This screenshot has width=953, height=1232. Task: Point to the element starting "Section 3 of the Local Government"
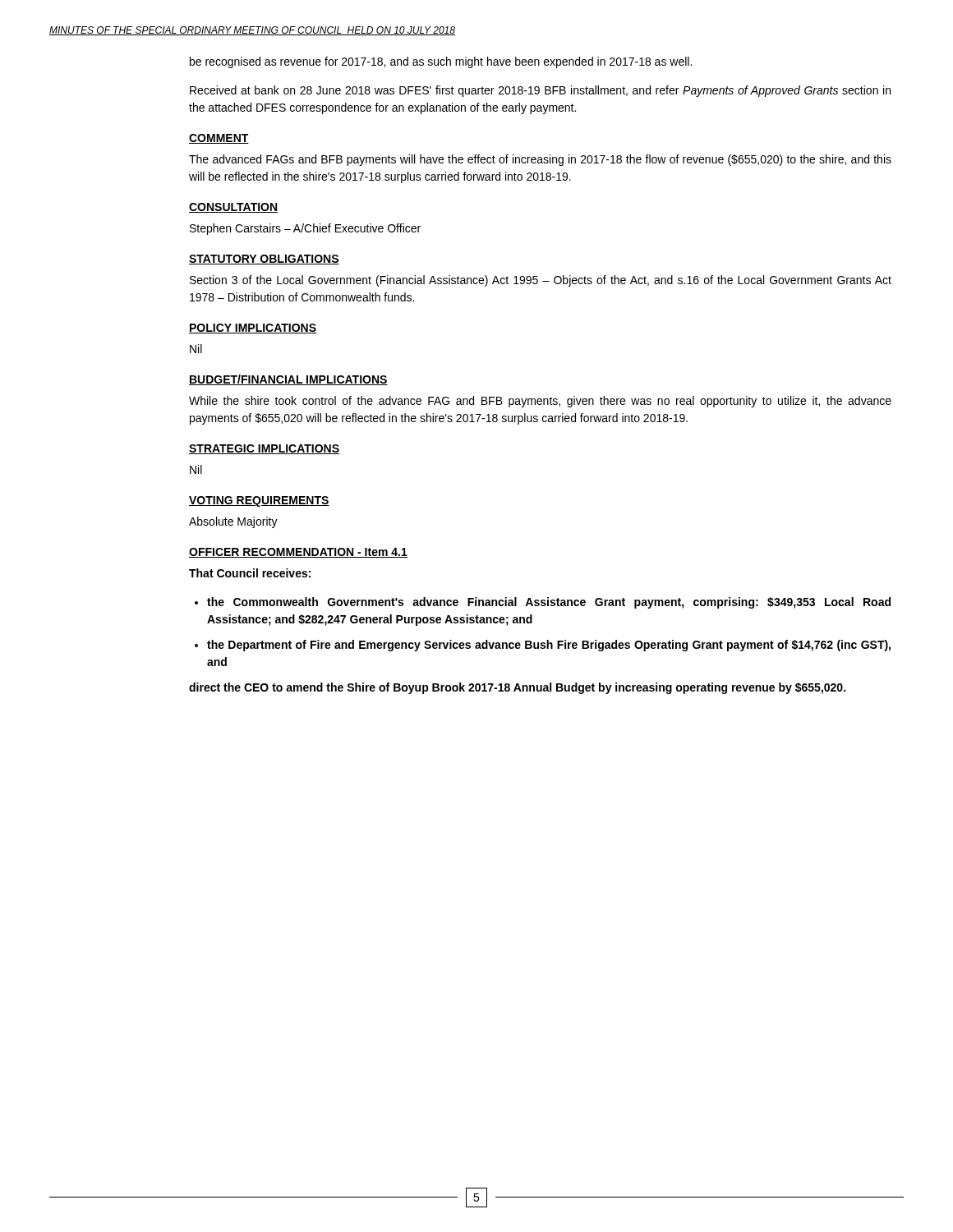(540, 289)
